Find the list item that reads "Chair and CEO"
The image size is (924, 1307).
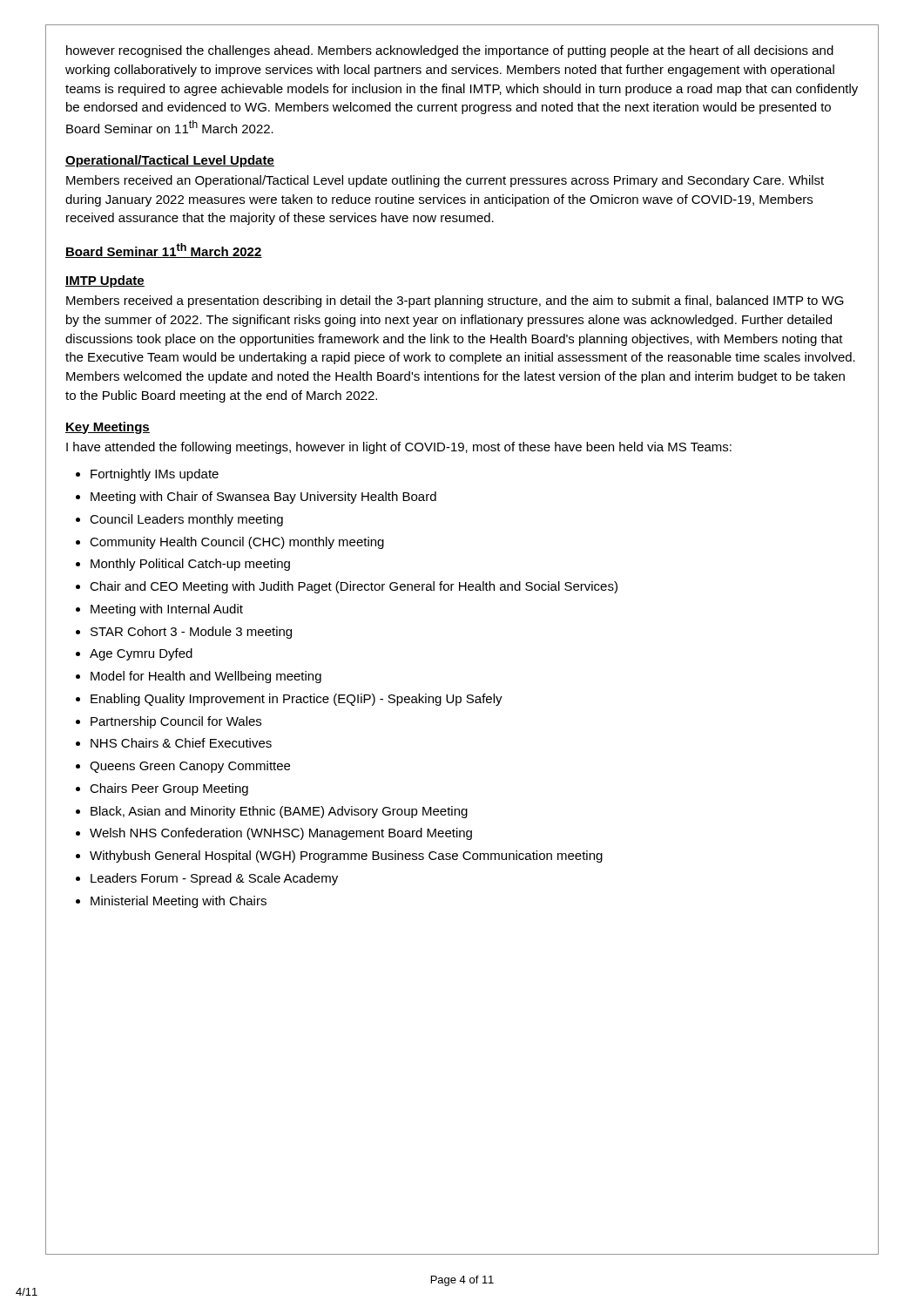click(354, 586)
